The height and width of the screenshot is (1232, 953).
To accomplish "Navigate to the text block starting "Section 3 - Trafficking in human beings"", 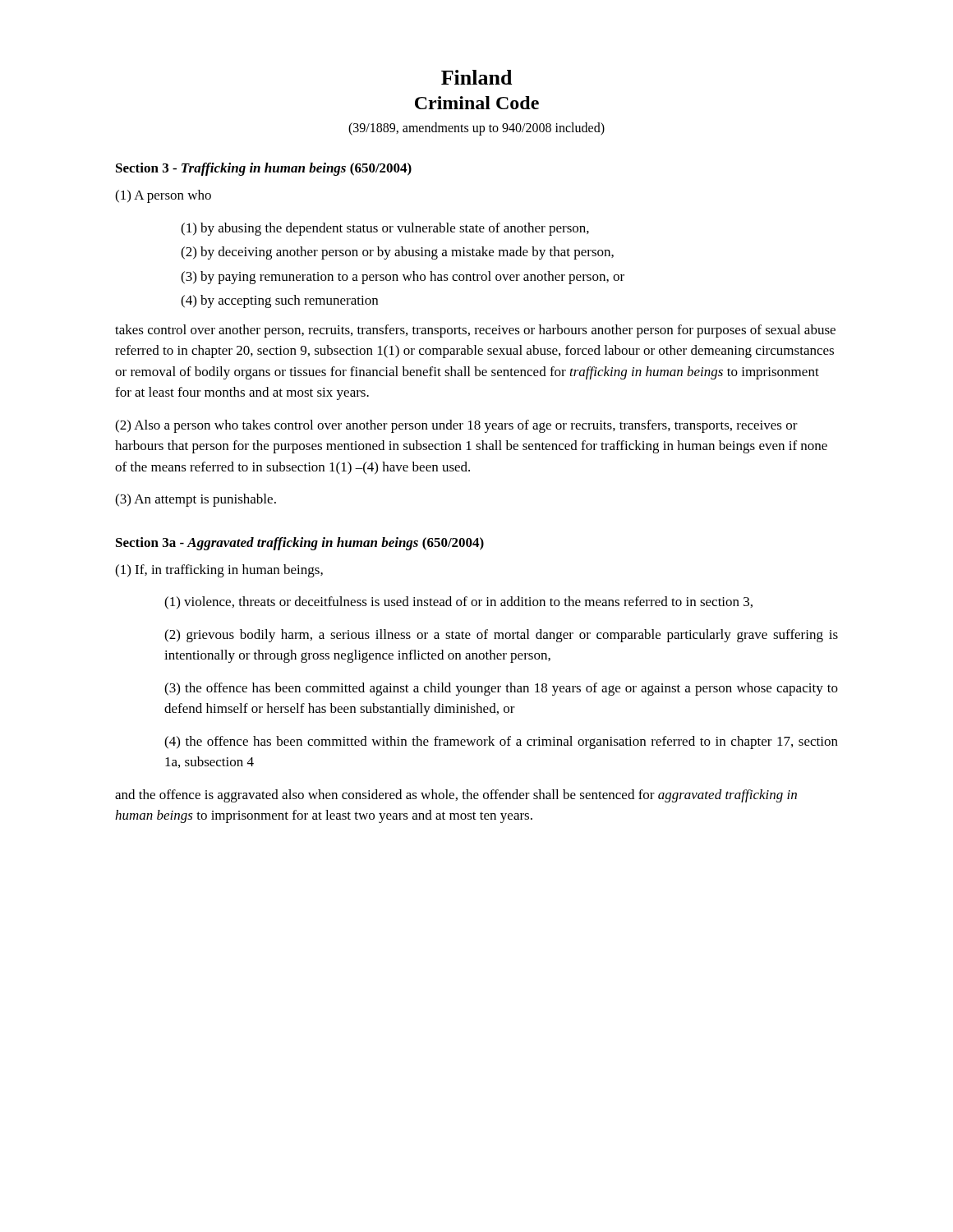I will tap(263, 168).
